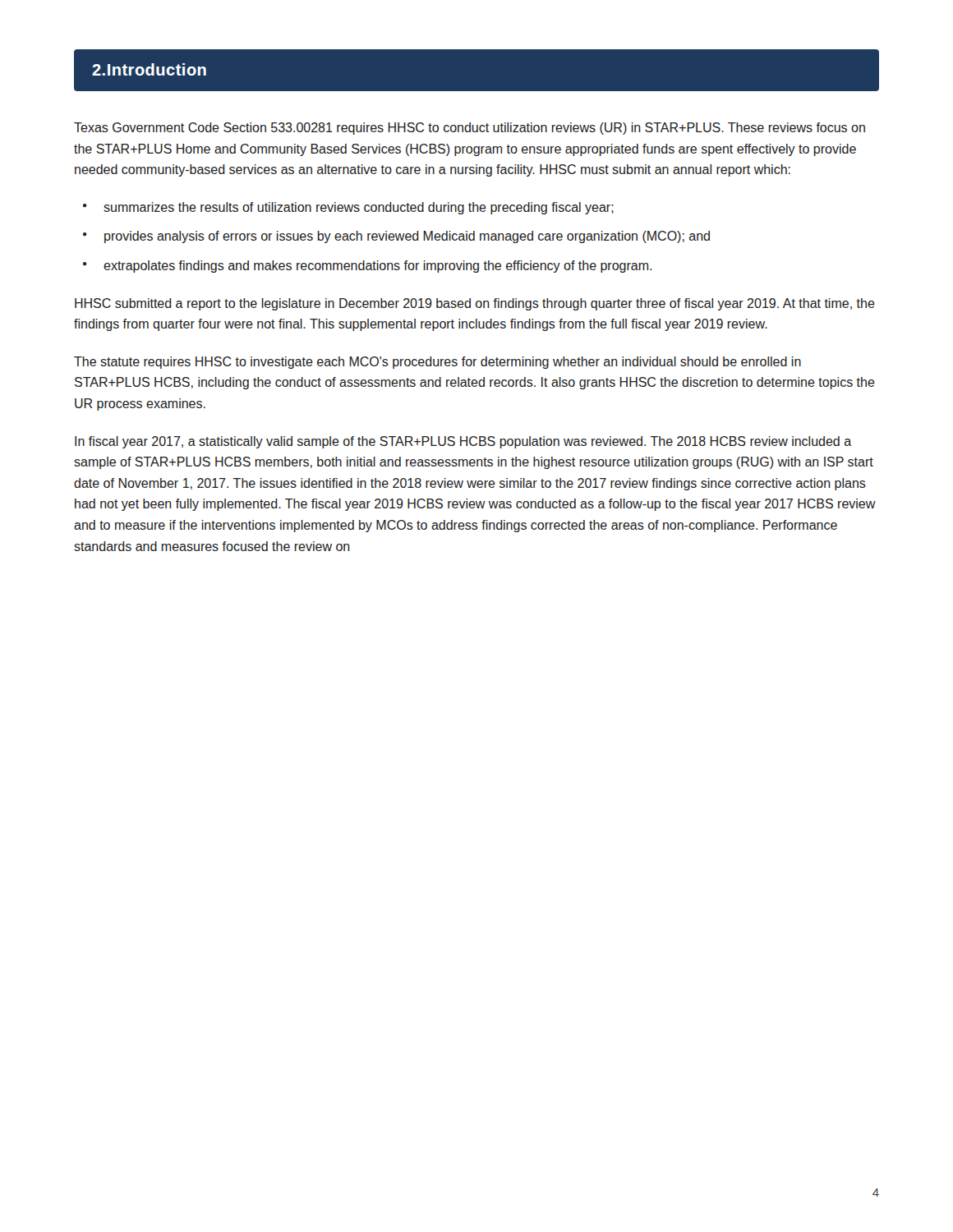Where is the passage that starts "In fiscal year 2017, a statistically"?

[475, 494]
